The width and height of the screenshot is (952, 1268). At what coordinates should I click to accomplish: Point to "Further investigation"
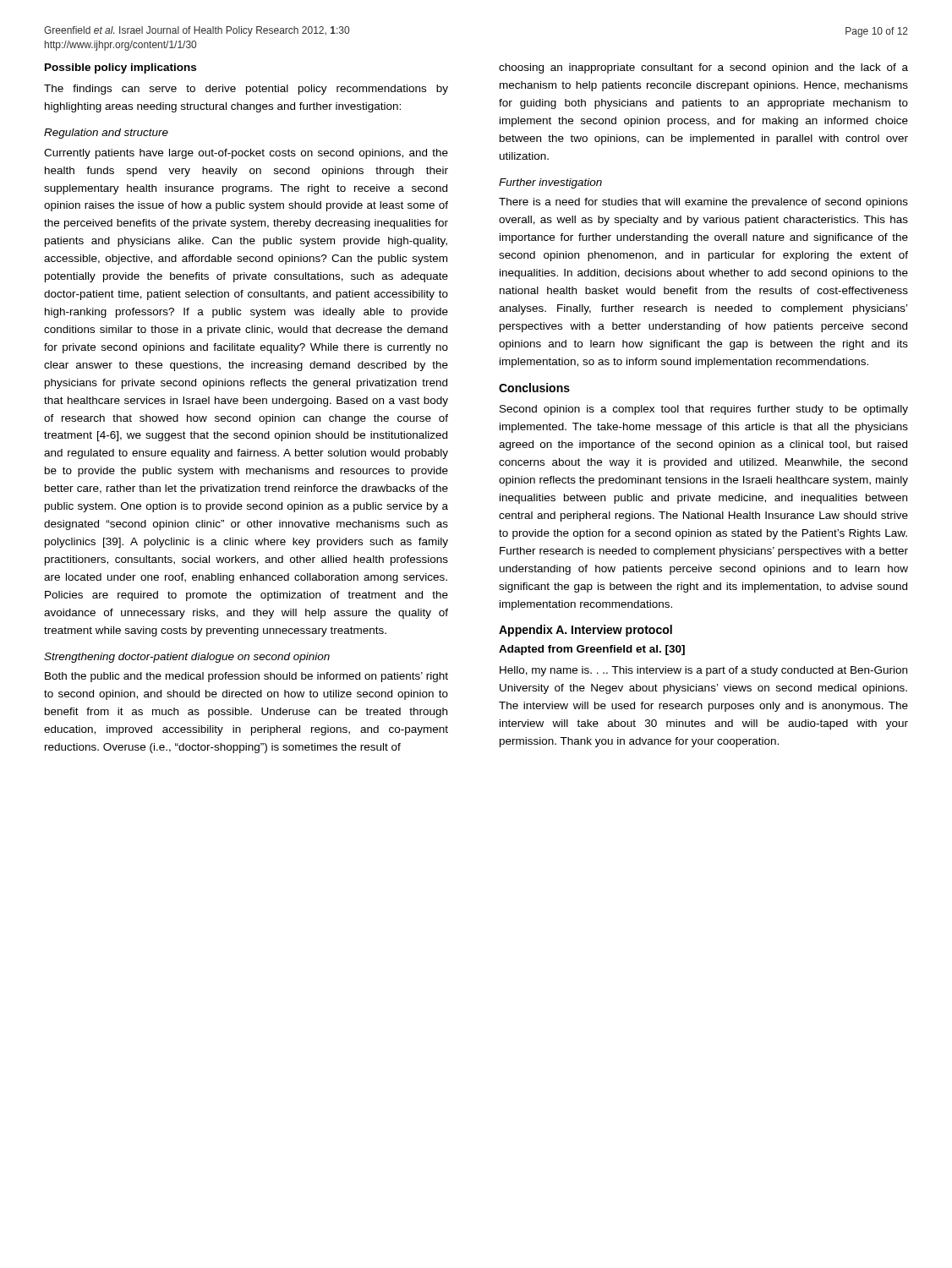click(550, 183)
